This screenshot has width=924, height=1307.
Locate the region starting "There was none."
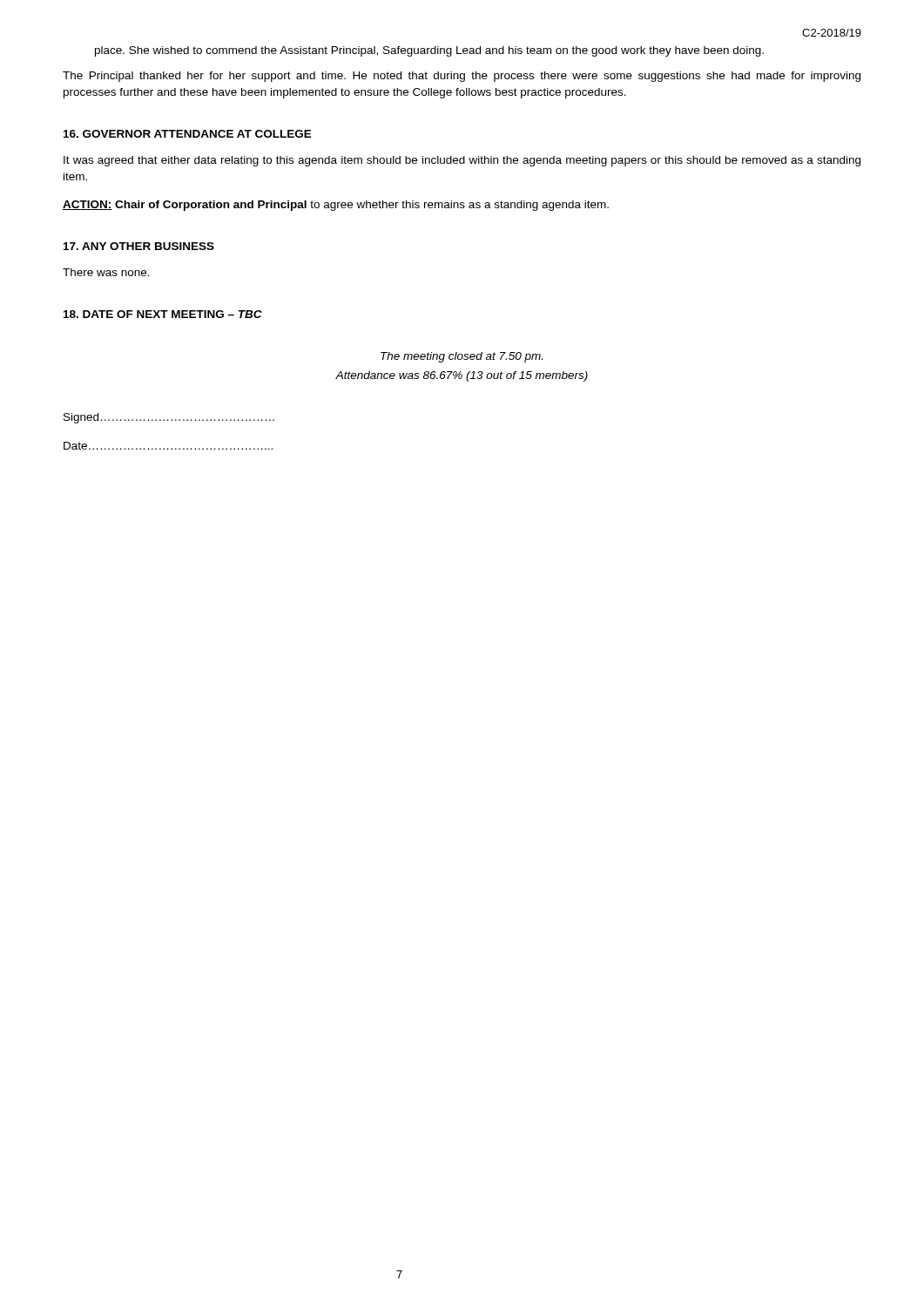tap(106, 273)
